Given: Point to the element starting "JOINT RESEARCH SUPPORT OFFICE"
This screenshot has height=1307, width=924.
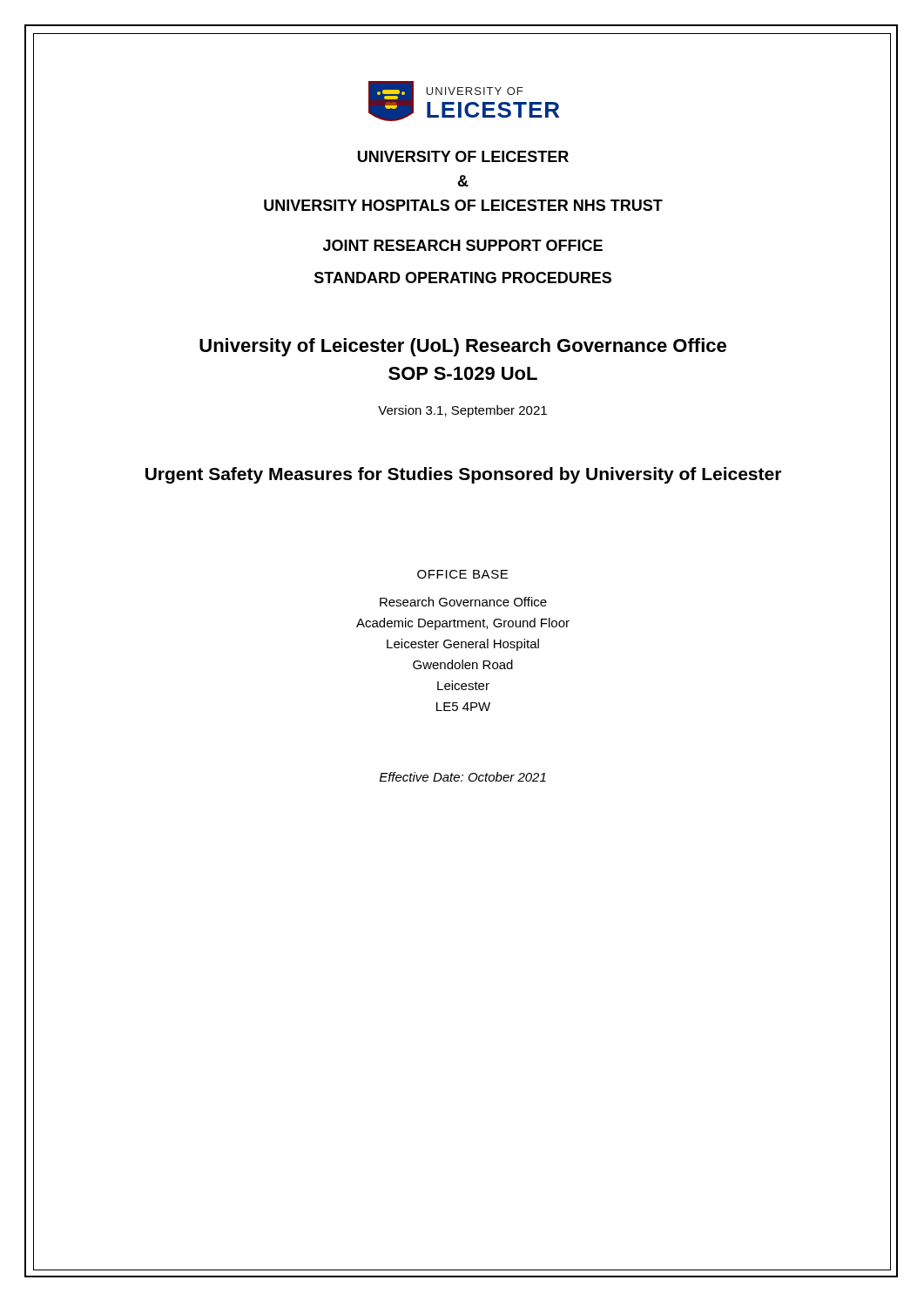Looking at the screenshot, I should [463, 245].
